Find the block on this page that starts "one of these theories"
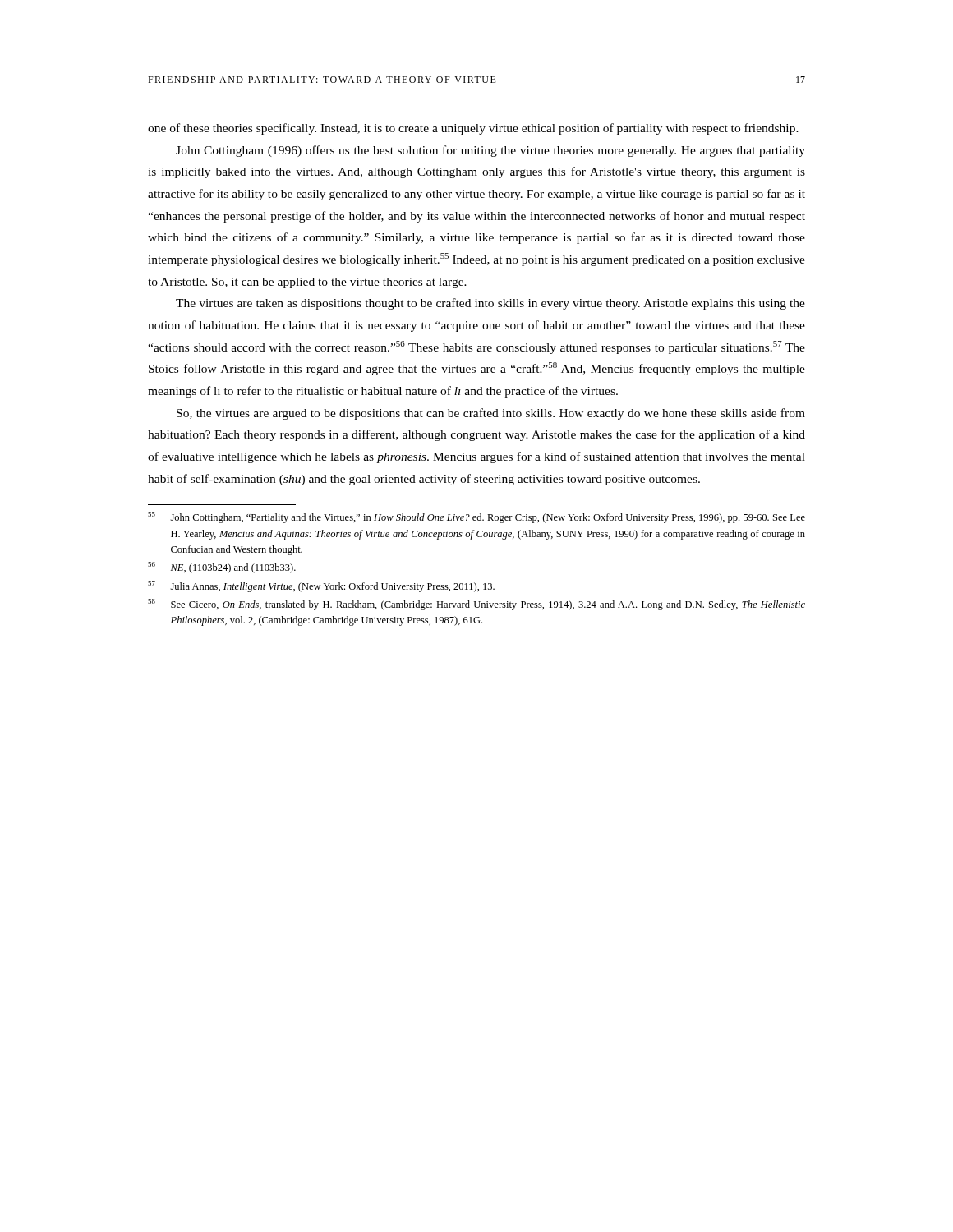953x1232 pixels. [x=476, y=304]
